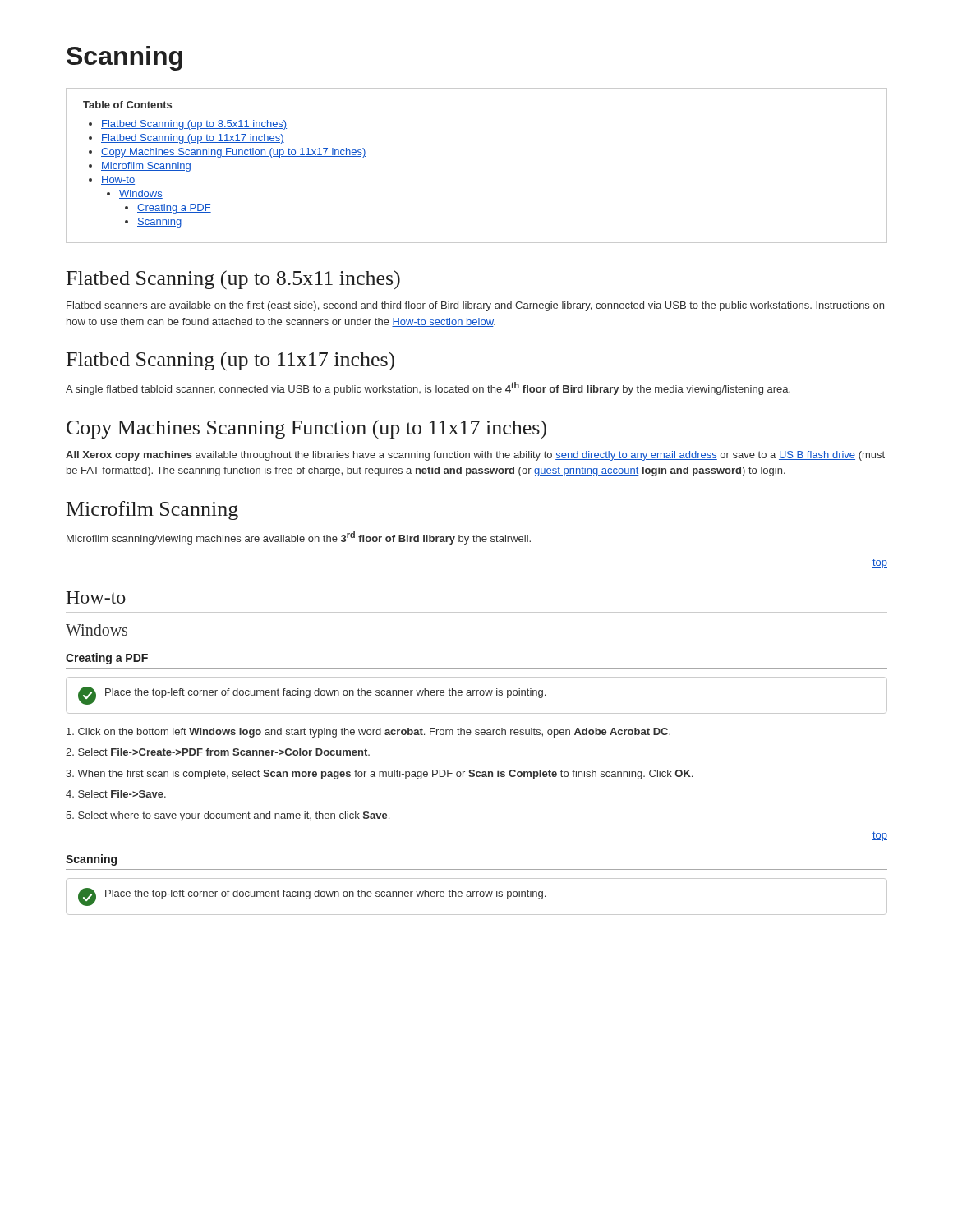Find a table

[x=476, y=165]
